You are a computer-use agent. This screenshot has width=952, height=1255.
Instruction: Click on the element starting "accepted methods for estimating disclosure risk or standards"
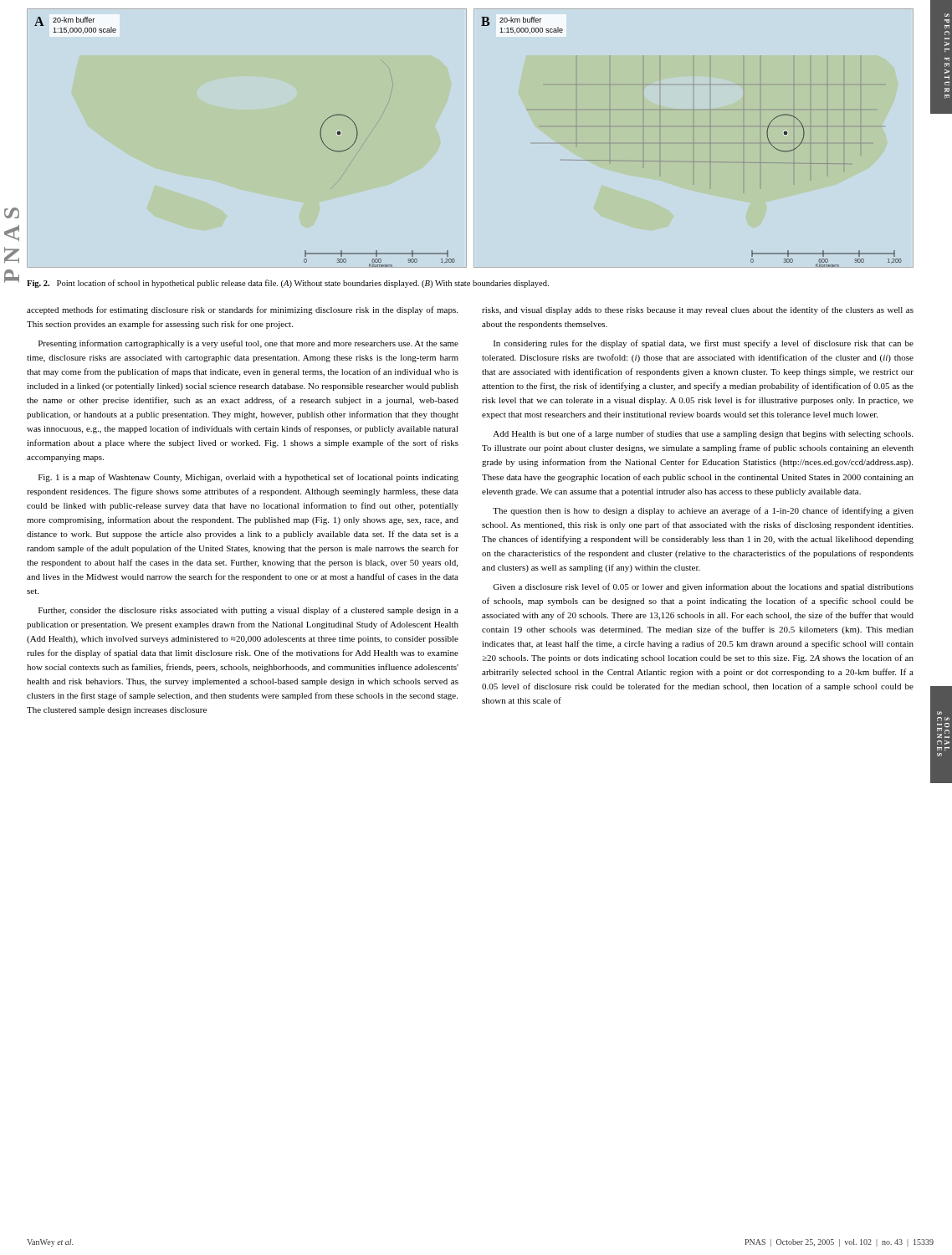pos(243,510)
